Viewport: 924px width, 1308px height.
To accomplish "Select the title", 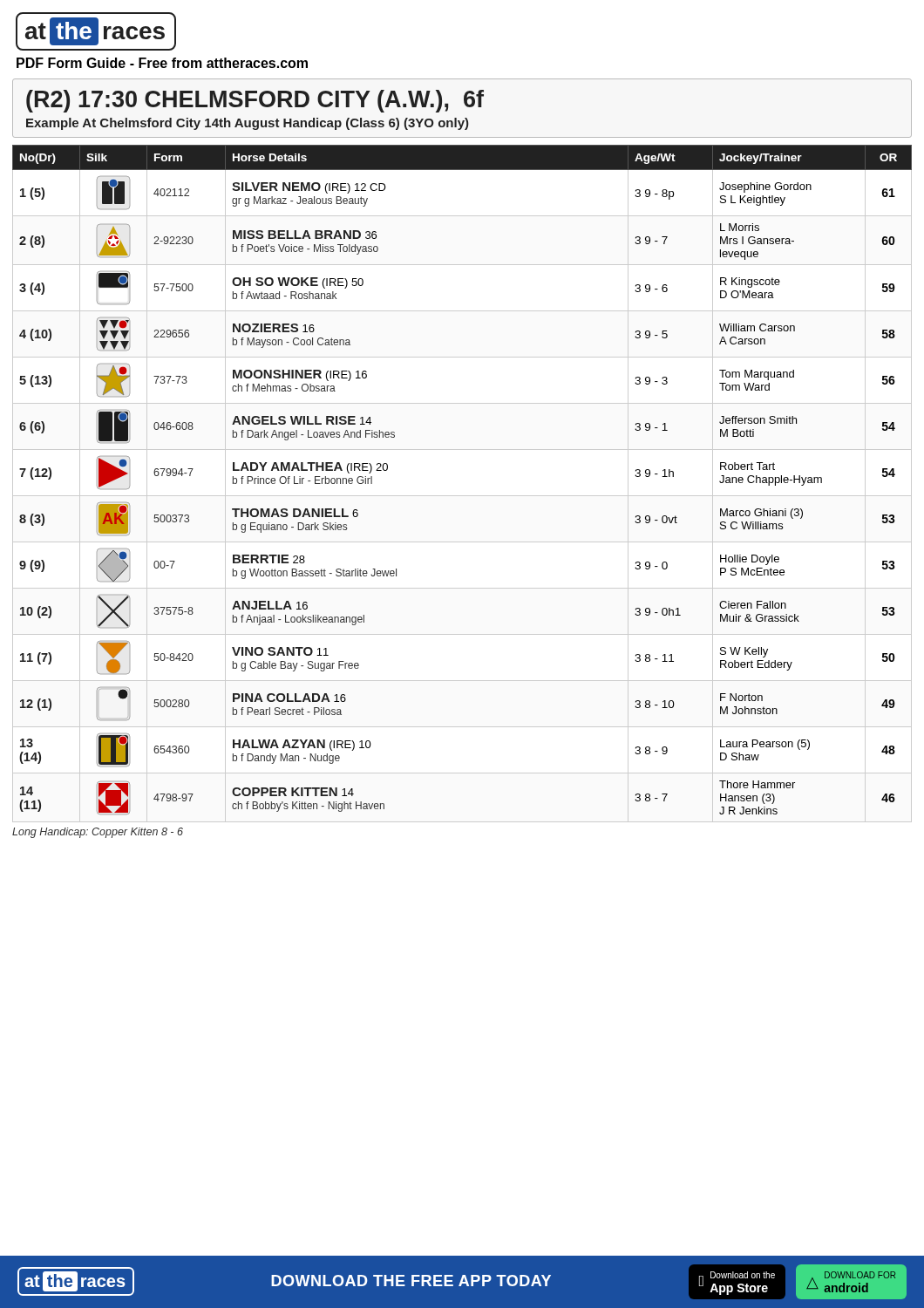I will click(255, 99).
